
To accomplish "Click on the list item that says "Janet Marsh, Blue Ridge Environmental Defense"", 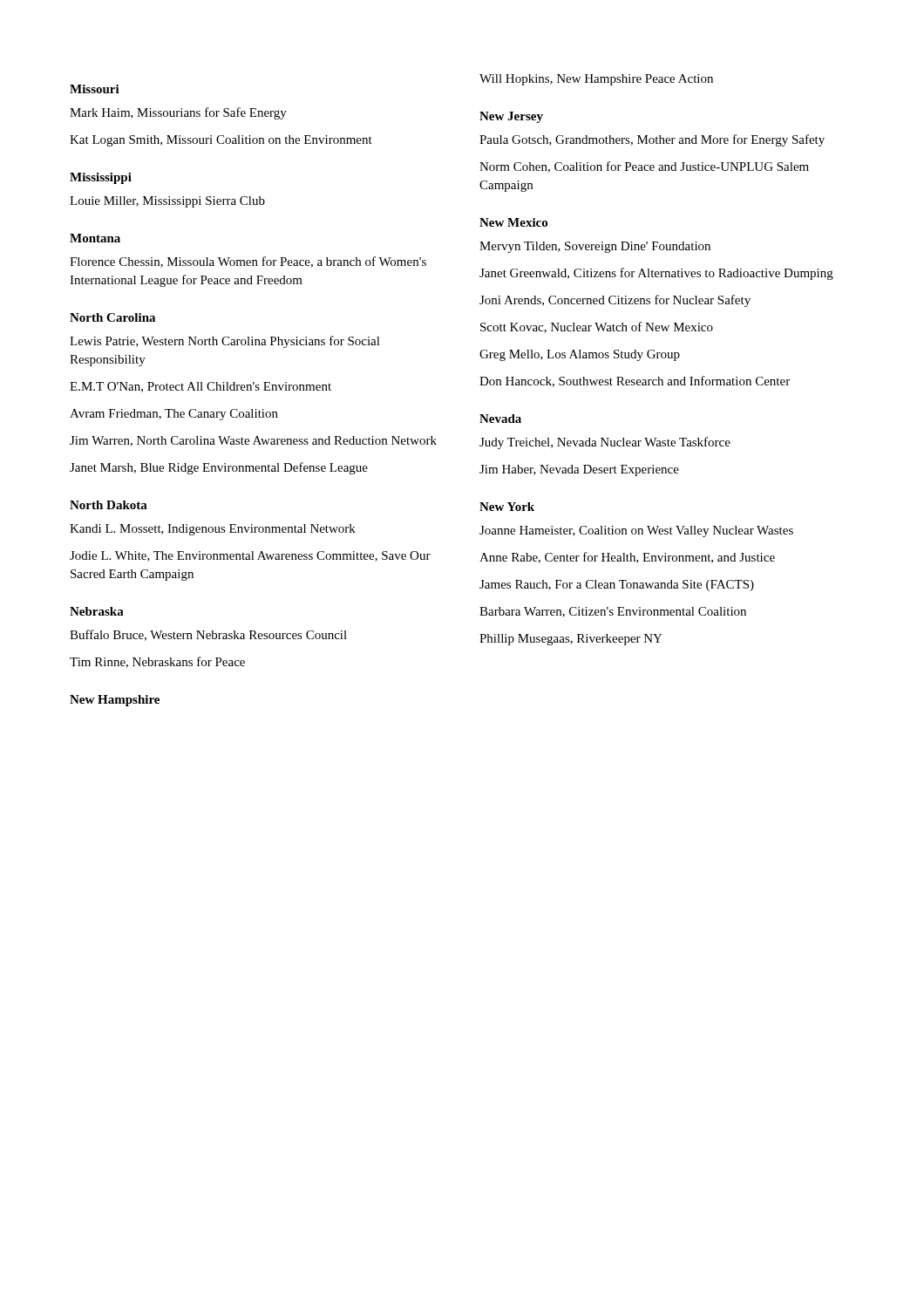I will [x=219, y=467].
